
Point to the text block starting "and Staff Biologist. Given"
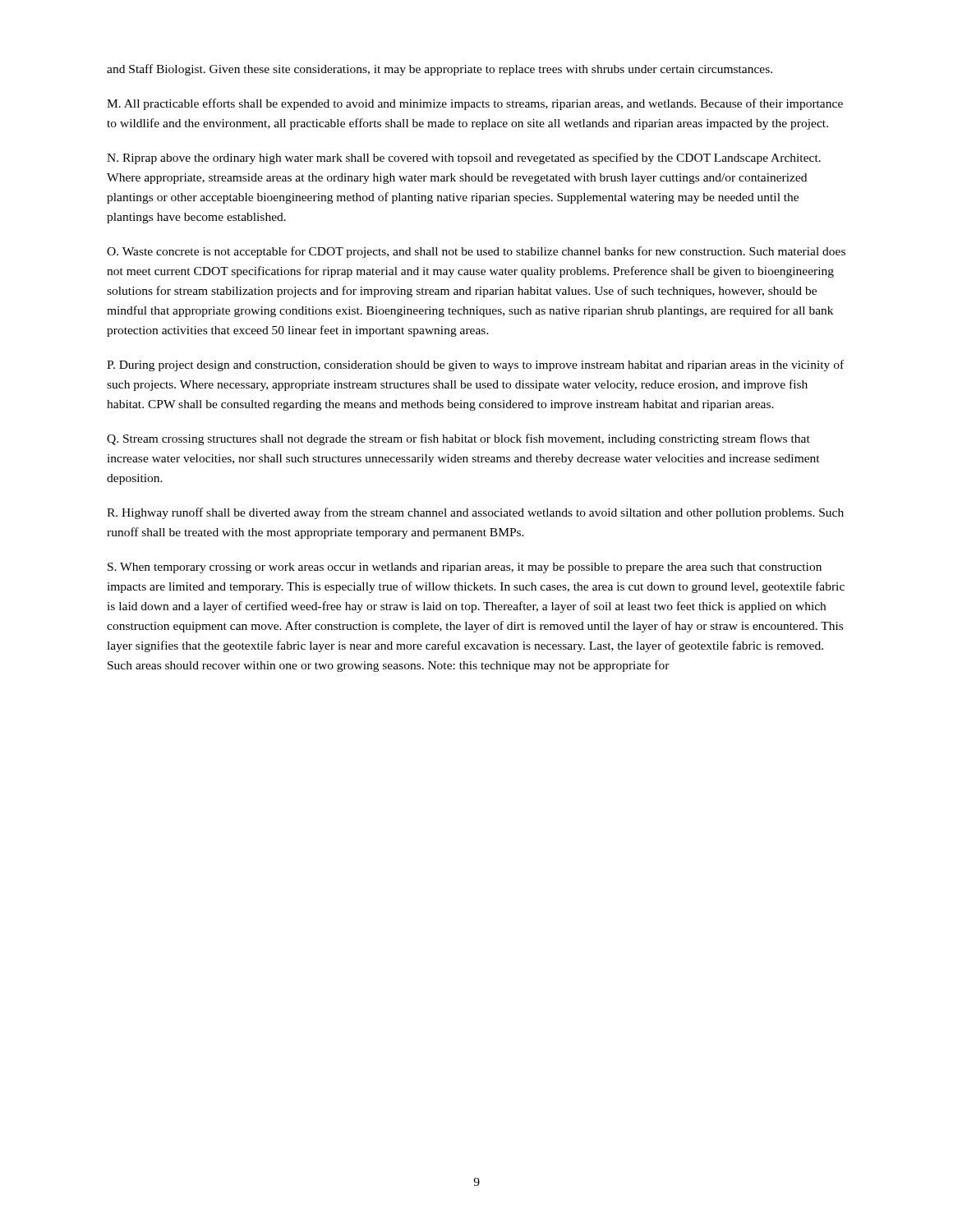(x=440, y=69)
